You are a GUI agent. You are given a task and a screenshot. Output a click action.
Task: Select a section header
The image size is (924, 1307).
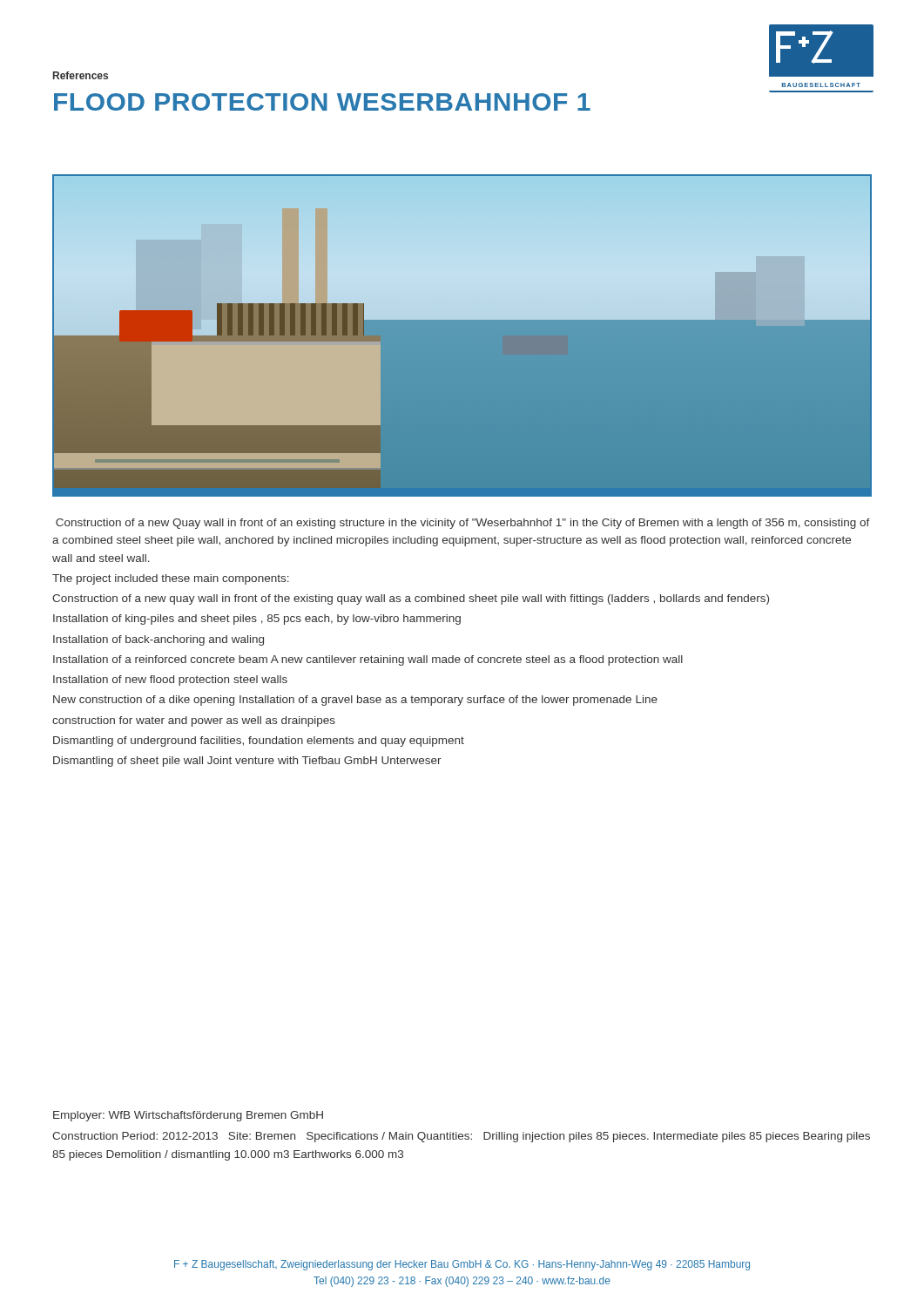(80, 76)
